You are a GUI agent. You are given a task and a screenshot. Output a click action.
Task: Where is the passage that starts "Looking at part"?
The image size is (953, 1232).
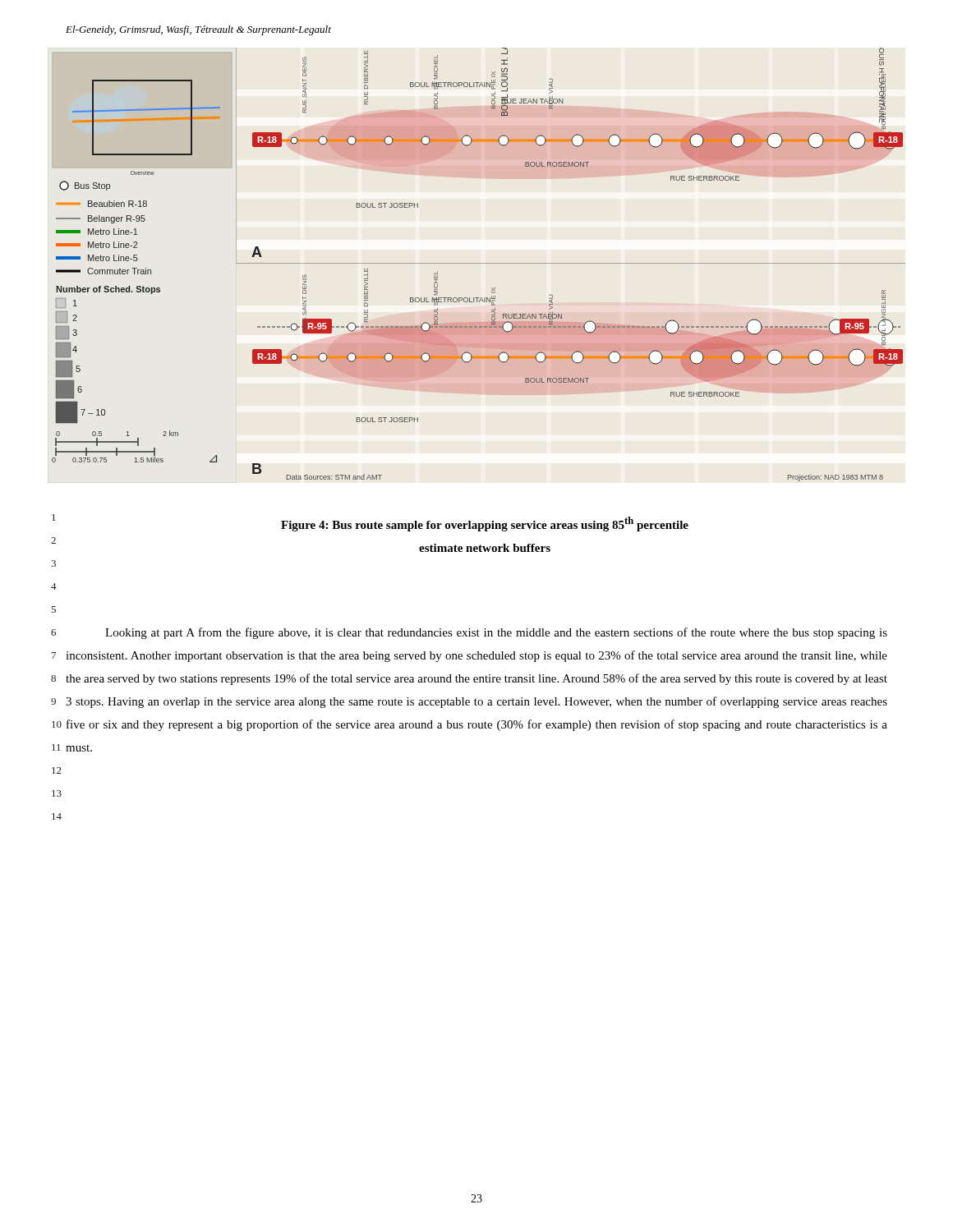(476, 690)
